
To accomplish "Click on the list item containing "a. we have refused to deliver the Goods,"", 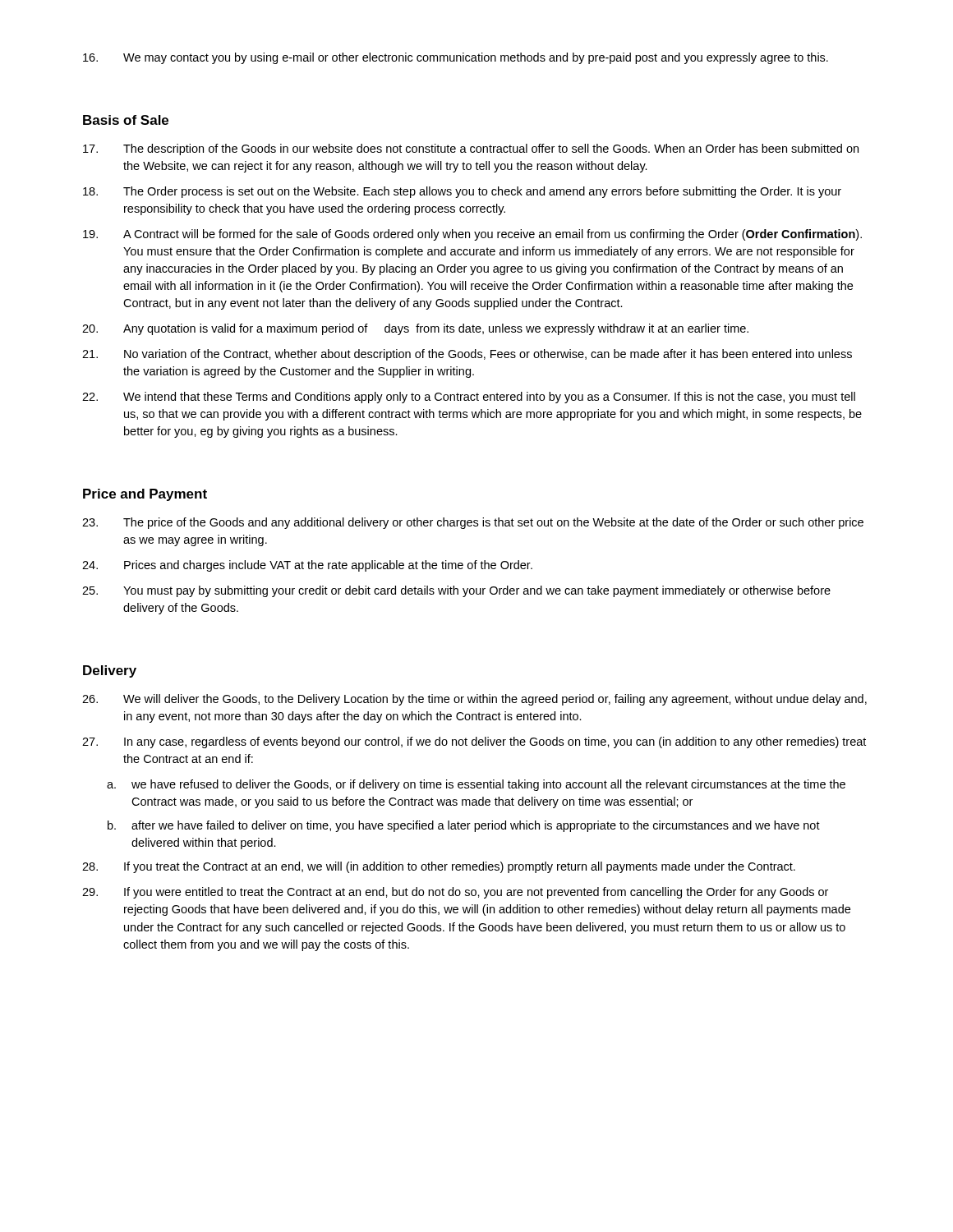I will tap(489, 794).
